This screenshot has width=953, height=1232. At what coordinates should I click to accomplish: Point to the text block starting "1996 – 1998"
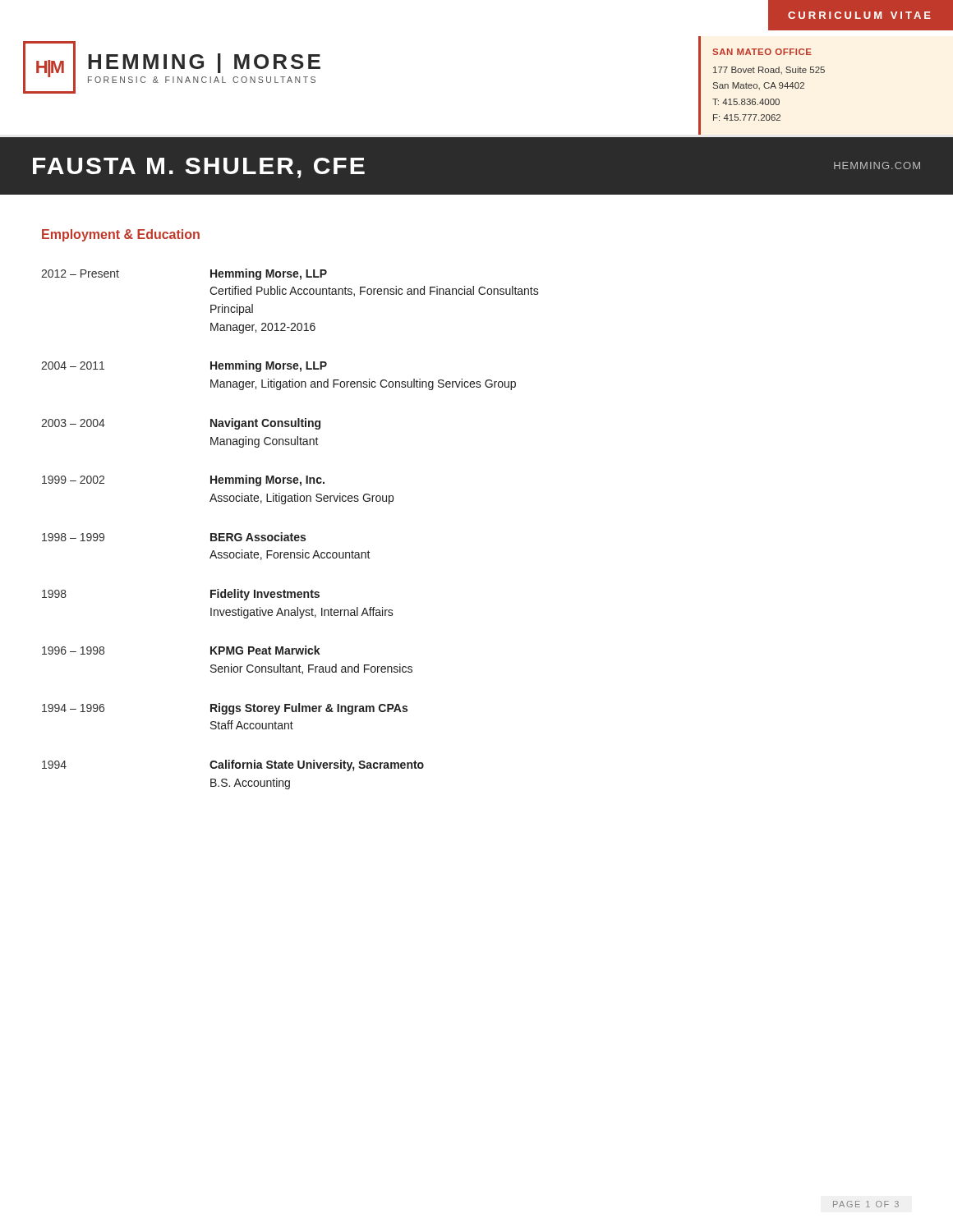(73, 651)
